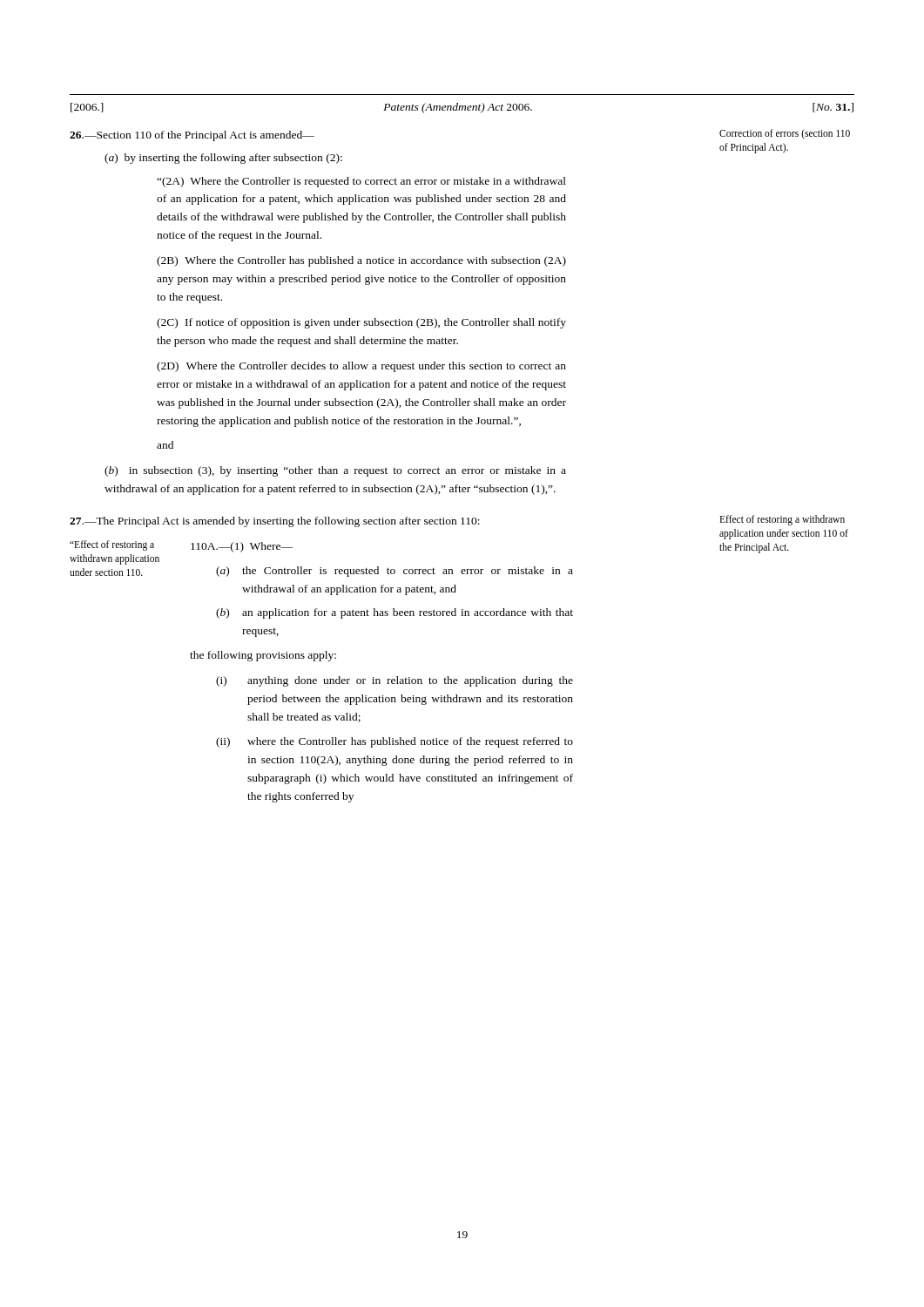Locate the list item that reads "(i) anything done under or in relation to"
This screenshot has width=924, height=1307.
coord(395,699)
